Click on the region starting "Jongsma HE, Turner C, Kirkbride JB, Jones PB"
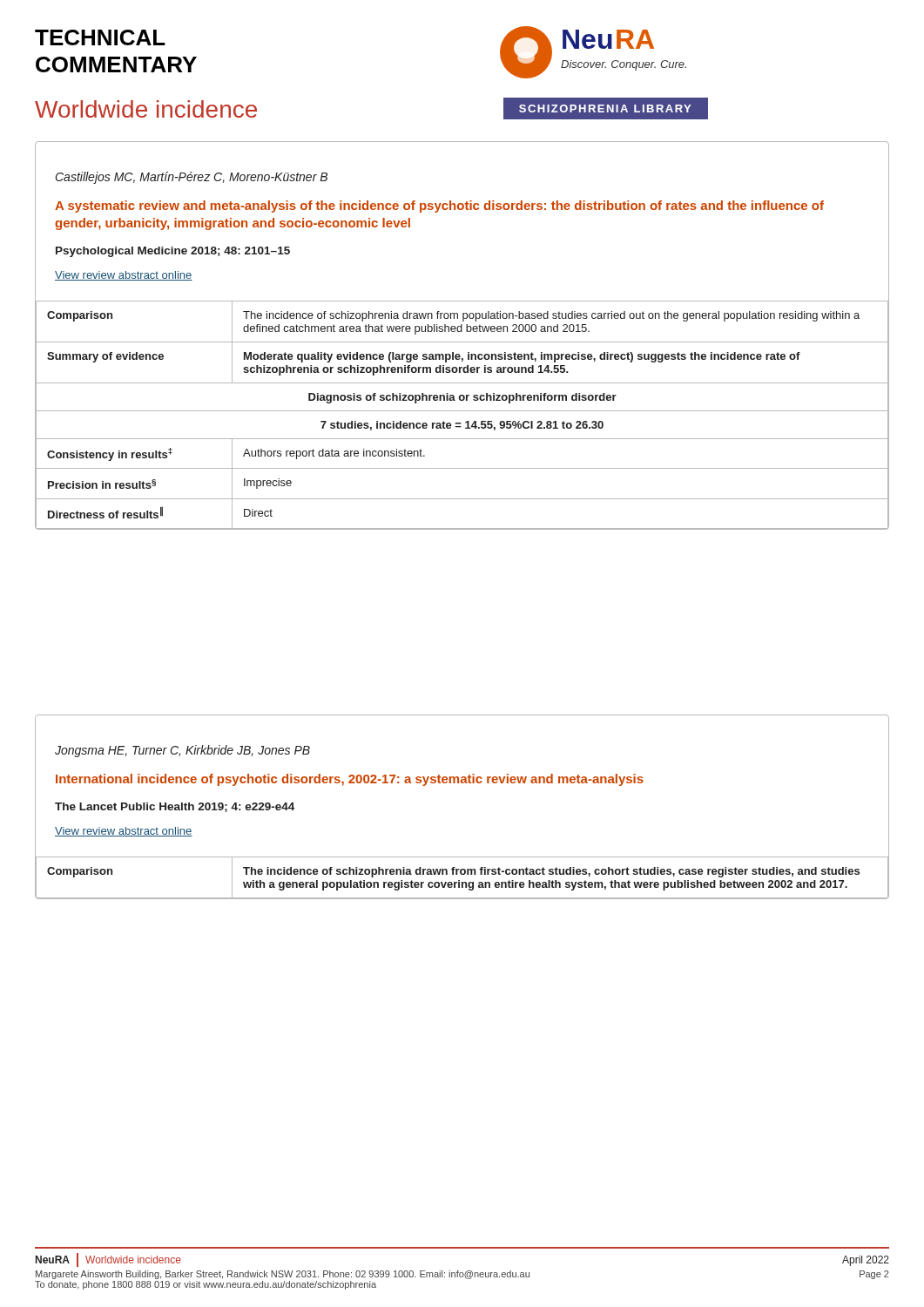 pyautogui.click(x=182, y=750)
